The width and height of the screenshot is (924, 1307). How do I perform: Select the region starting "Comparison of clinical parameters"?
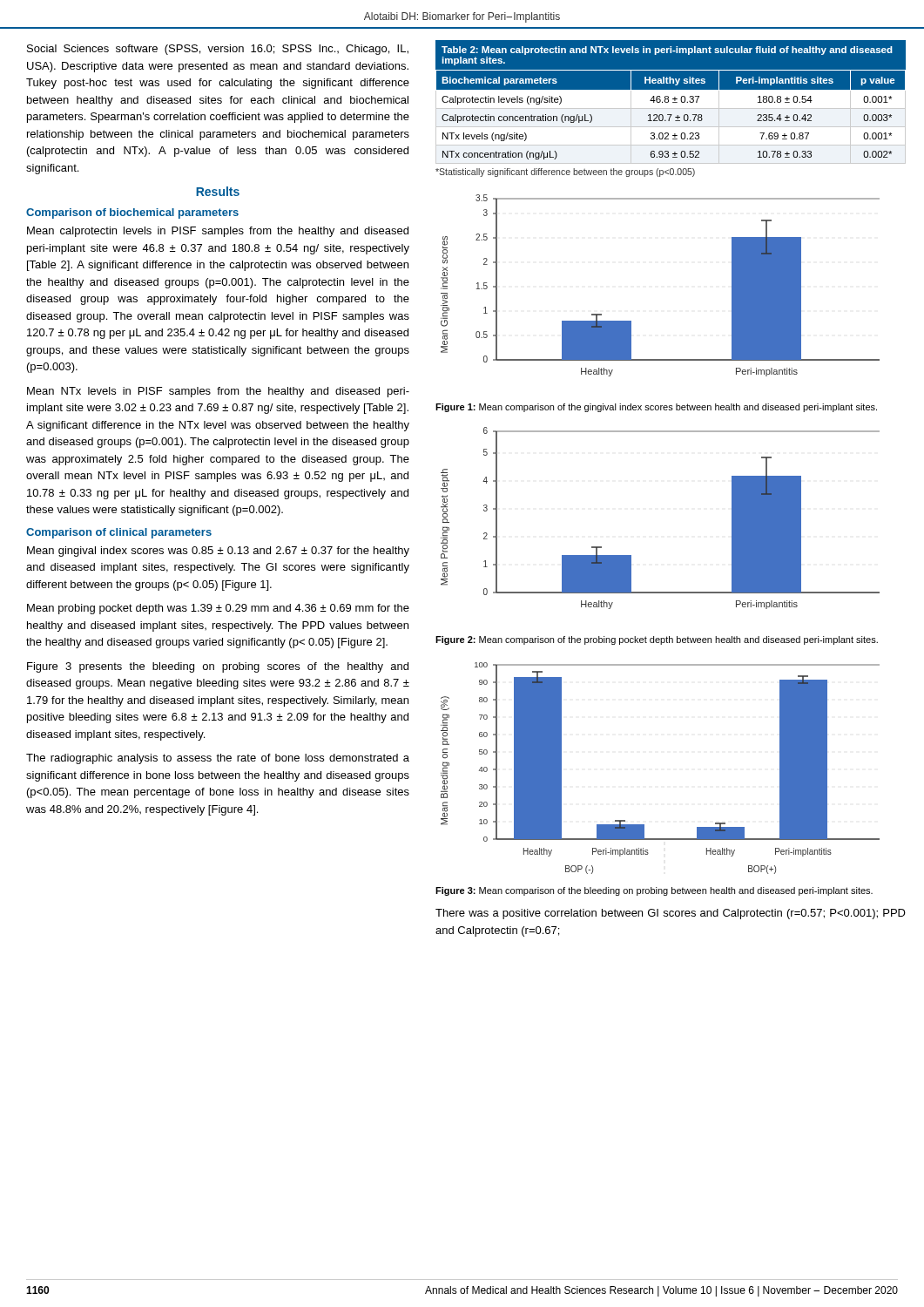click(119, 532)
